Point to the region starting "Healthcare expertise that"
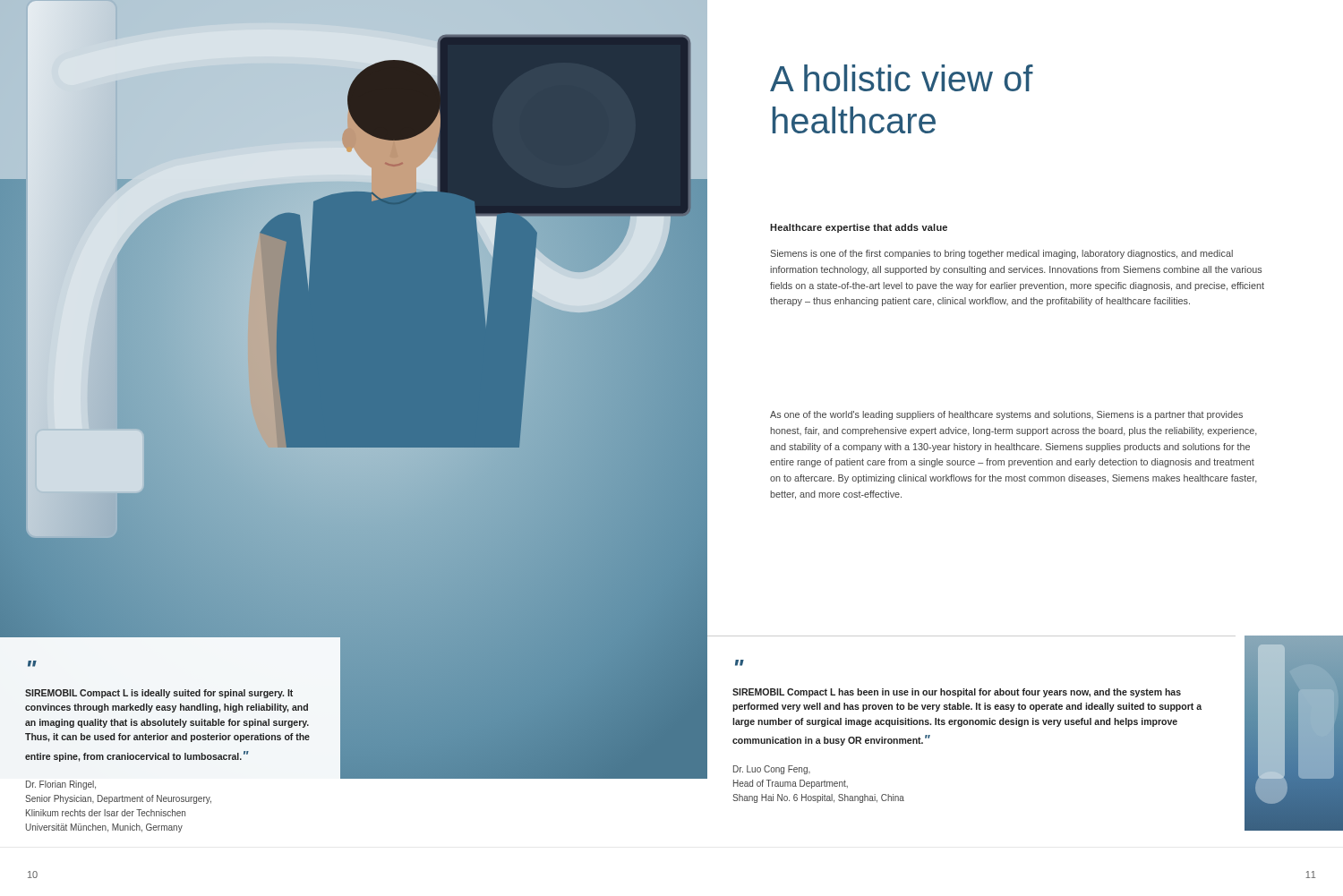The height and width of the screenshot is (896, 1343). [x=859, y=228]
